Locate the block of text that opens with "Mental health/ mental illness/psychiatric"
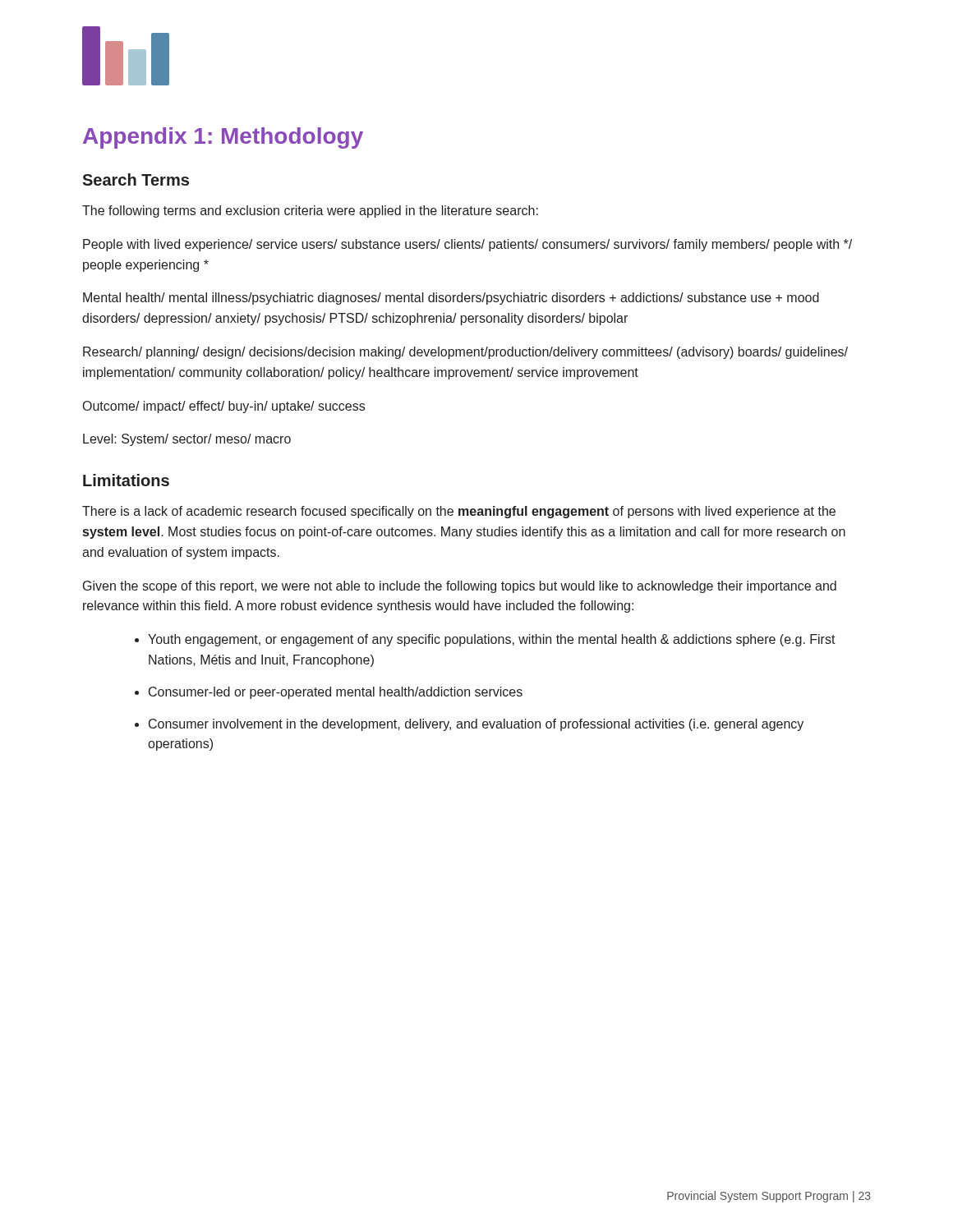The image size is (953, 1232). pyautogui.click(x=451, y=308)
